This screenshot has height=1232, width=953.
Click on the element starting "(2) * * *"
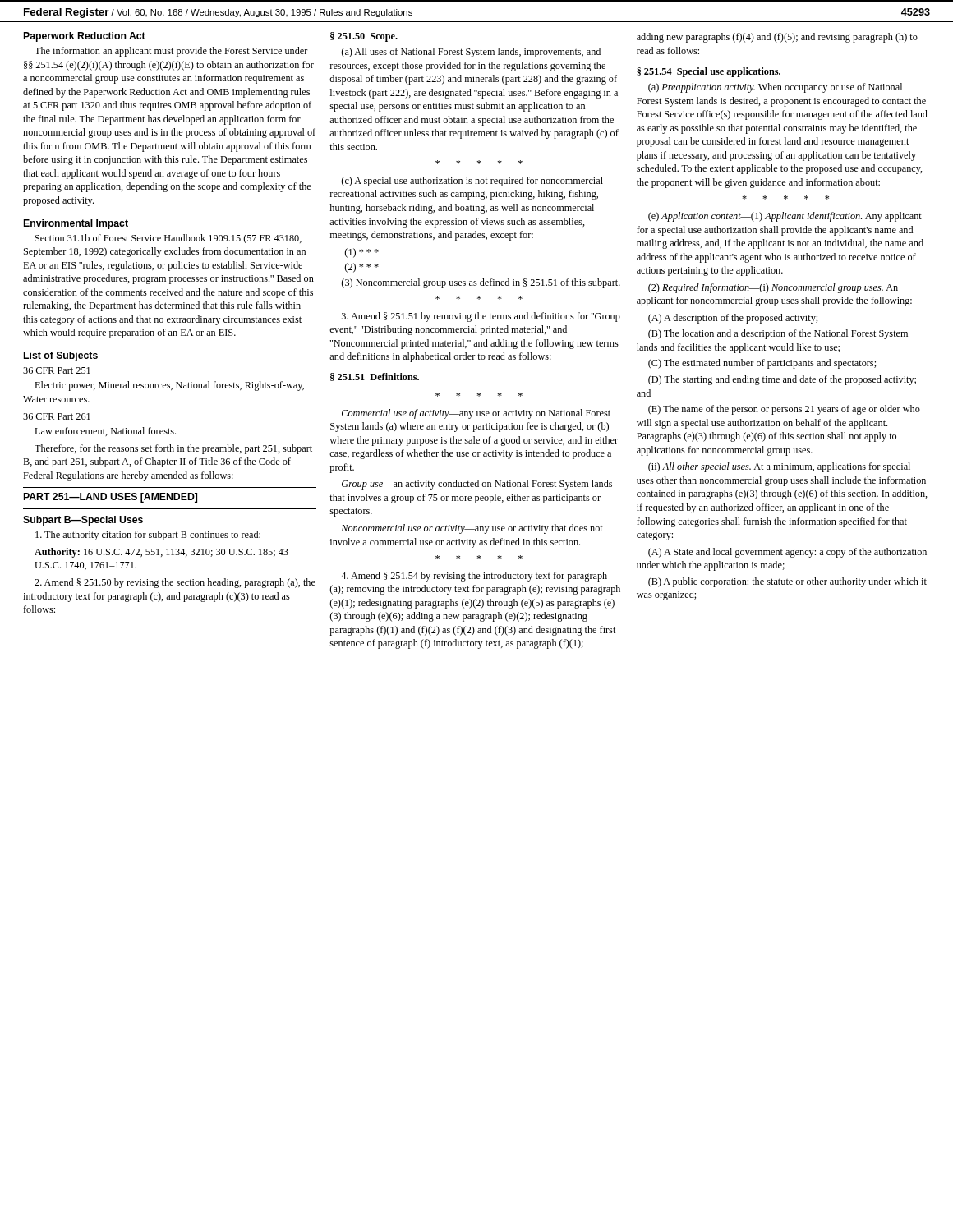362,267
